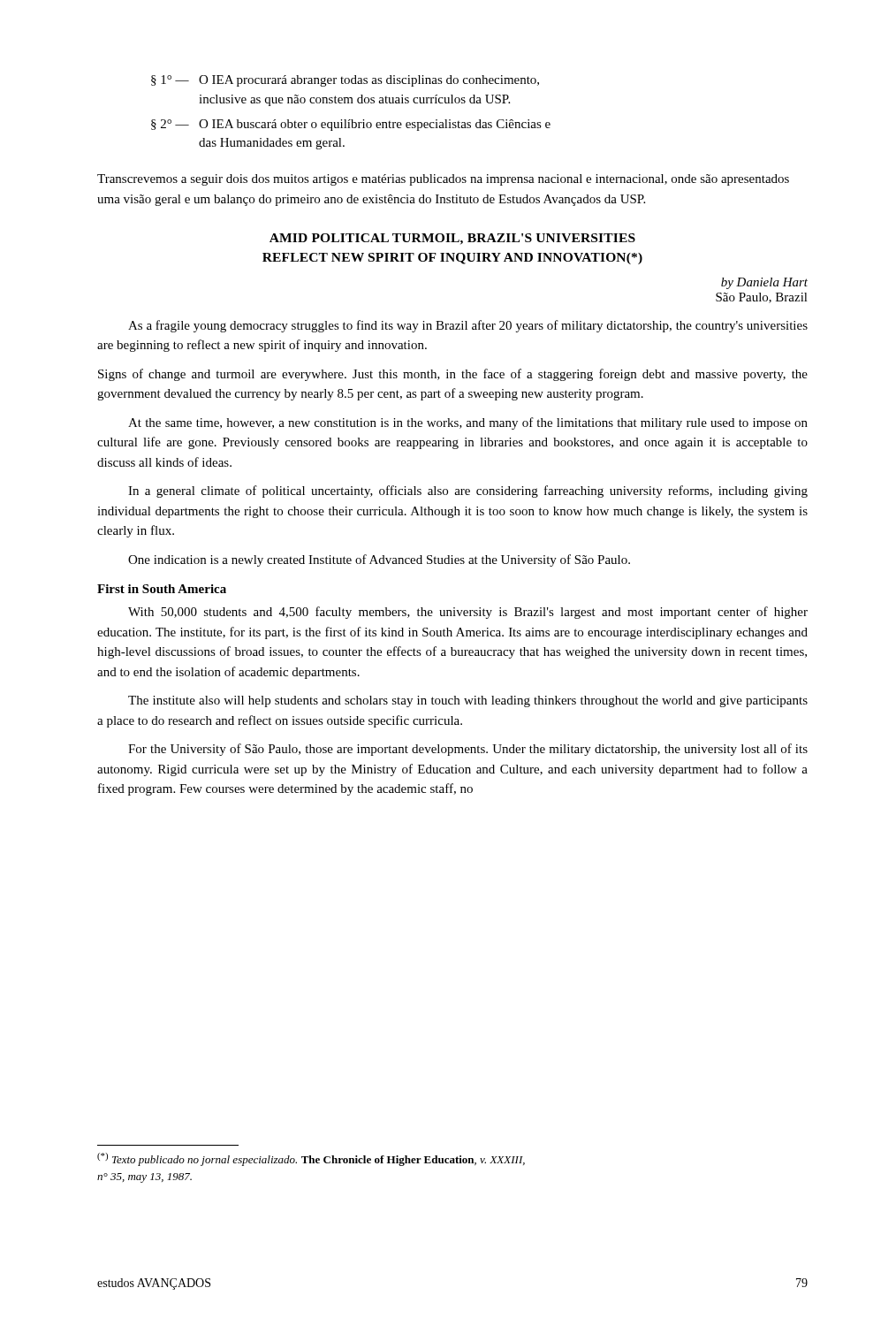
Task: Click the passage that begins "As a fragile young democracy"
Action: coord(452,335)
